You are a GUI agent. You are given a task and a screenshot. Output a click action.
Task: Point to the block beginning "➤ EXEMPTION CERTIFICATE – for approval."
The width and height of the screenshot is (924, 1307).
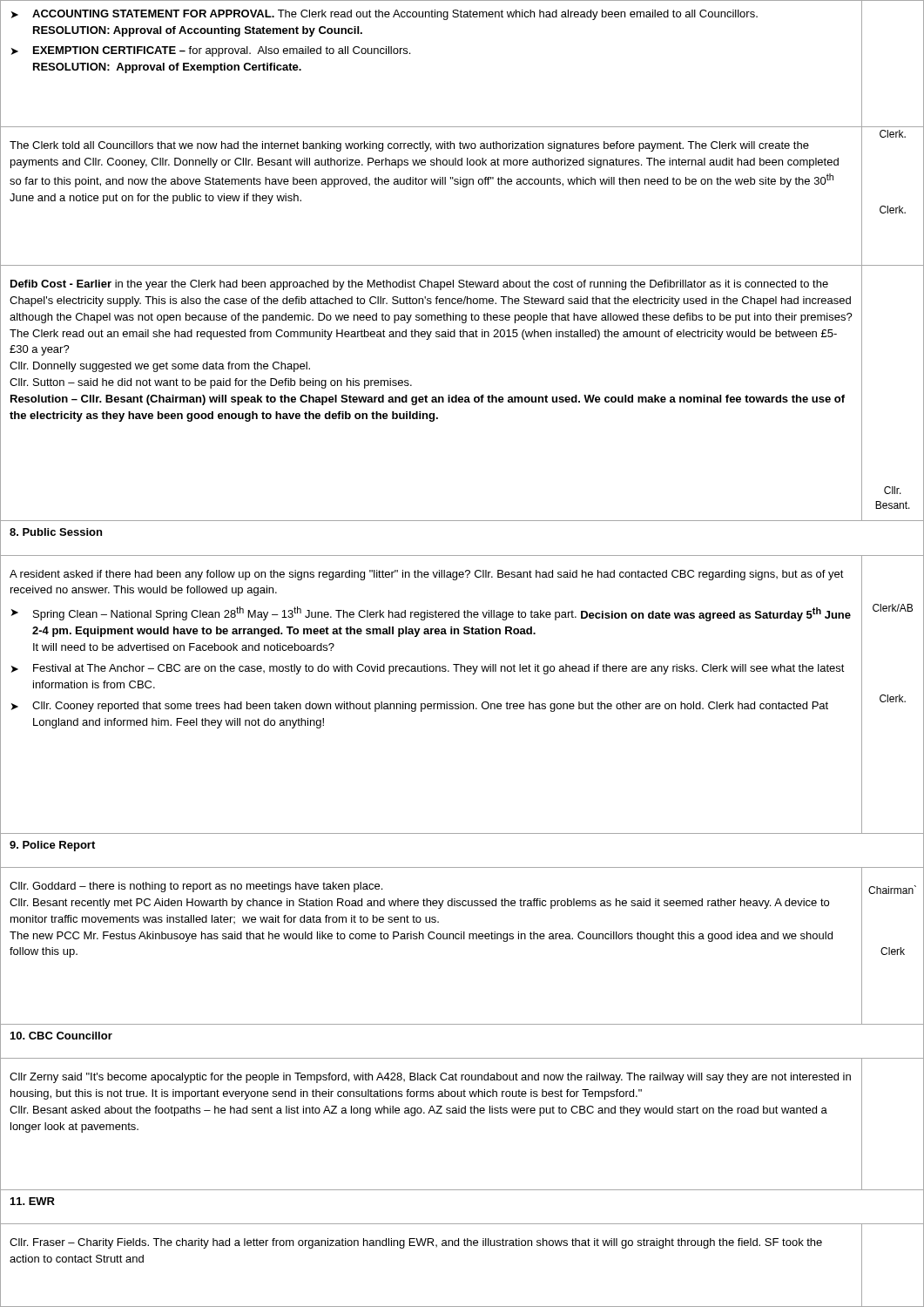click(x=211, y=51)
